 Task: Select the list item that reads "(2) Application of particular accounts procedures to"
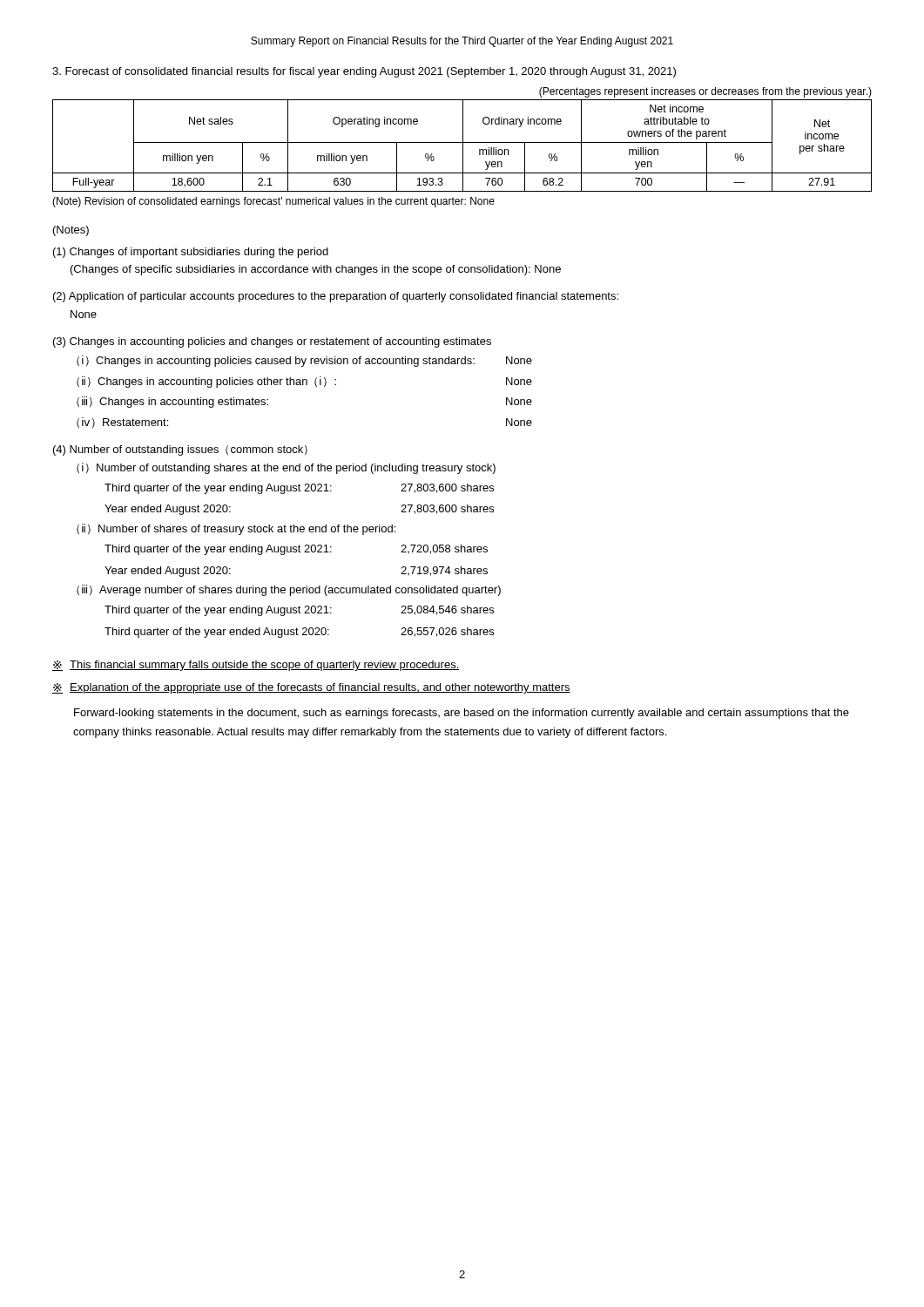point(336,305)
